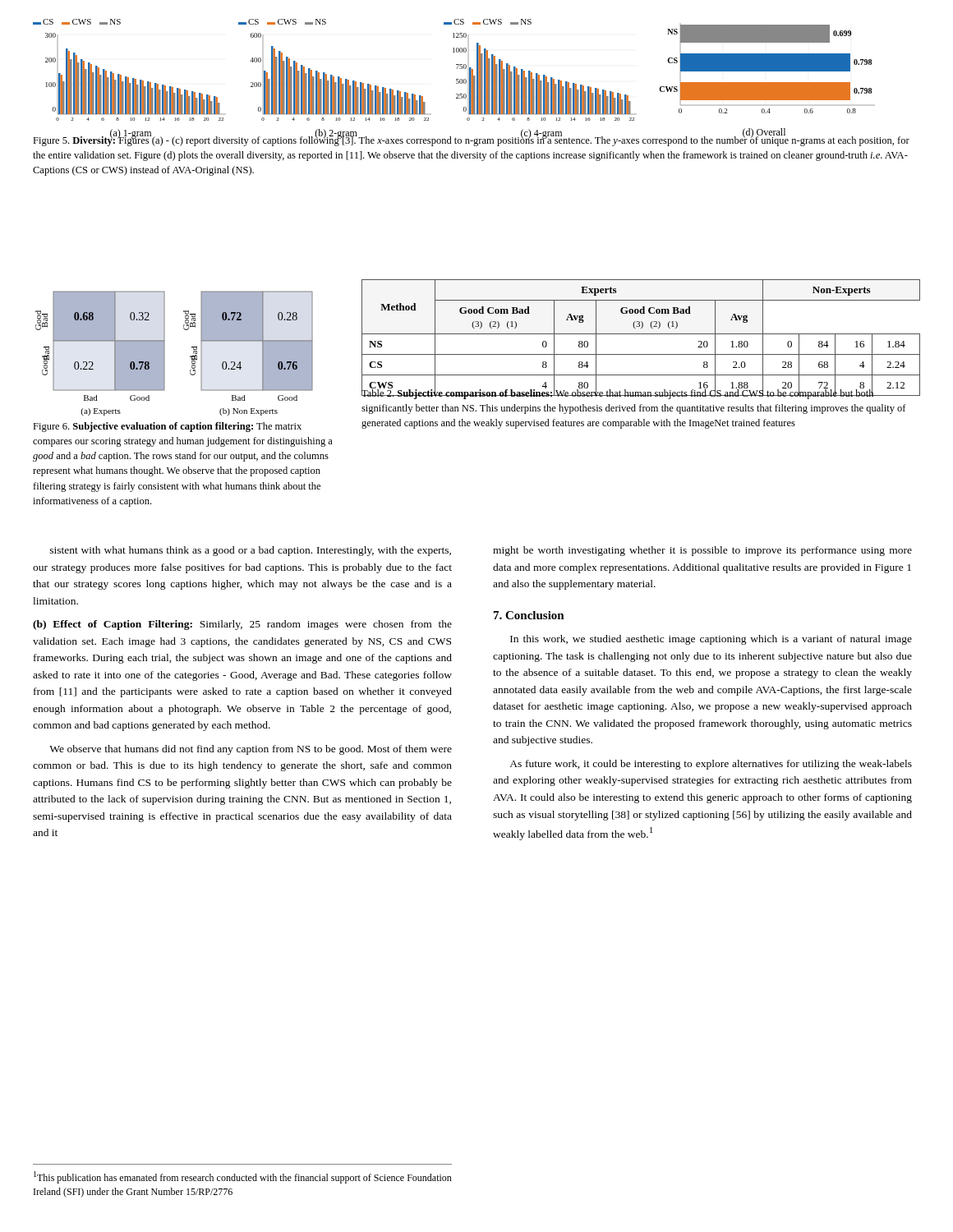Select the passage starting "(b) Effect of Caption Filtering: Similarly, 25 random"
The height and width of the screenshot is (1232, 953).
(242, 675)
